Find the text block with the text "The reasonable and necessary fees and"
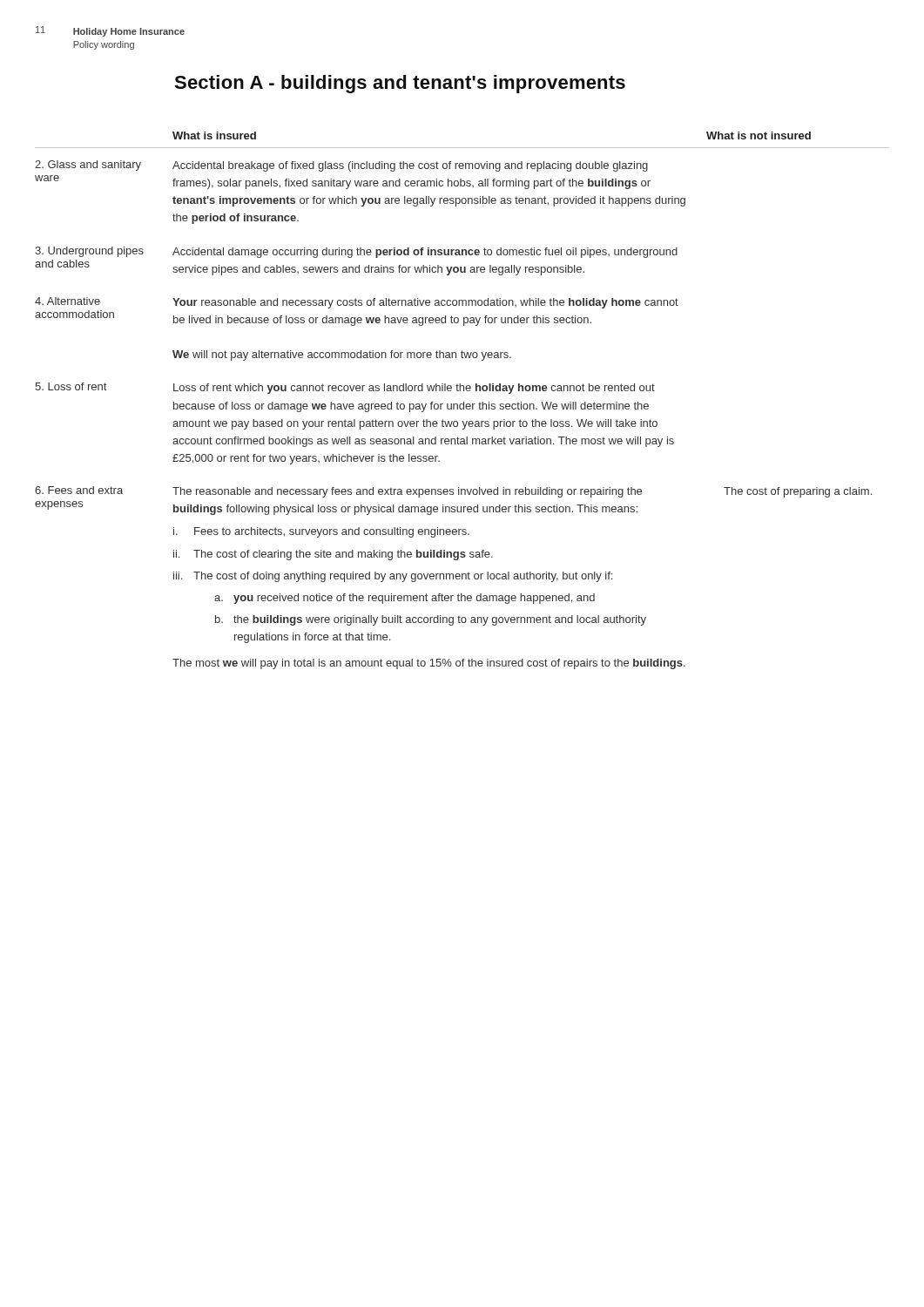Viewport: 924px width, 1307px height. (x=431, y=577)
